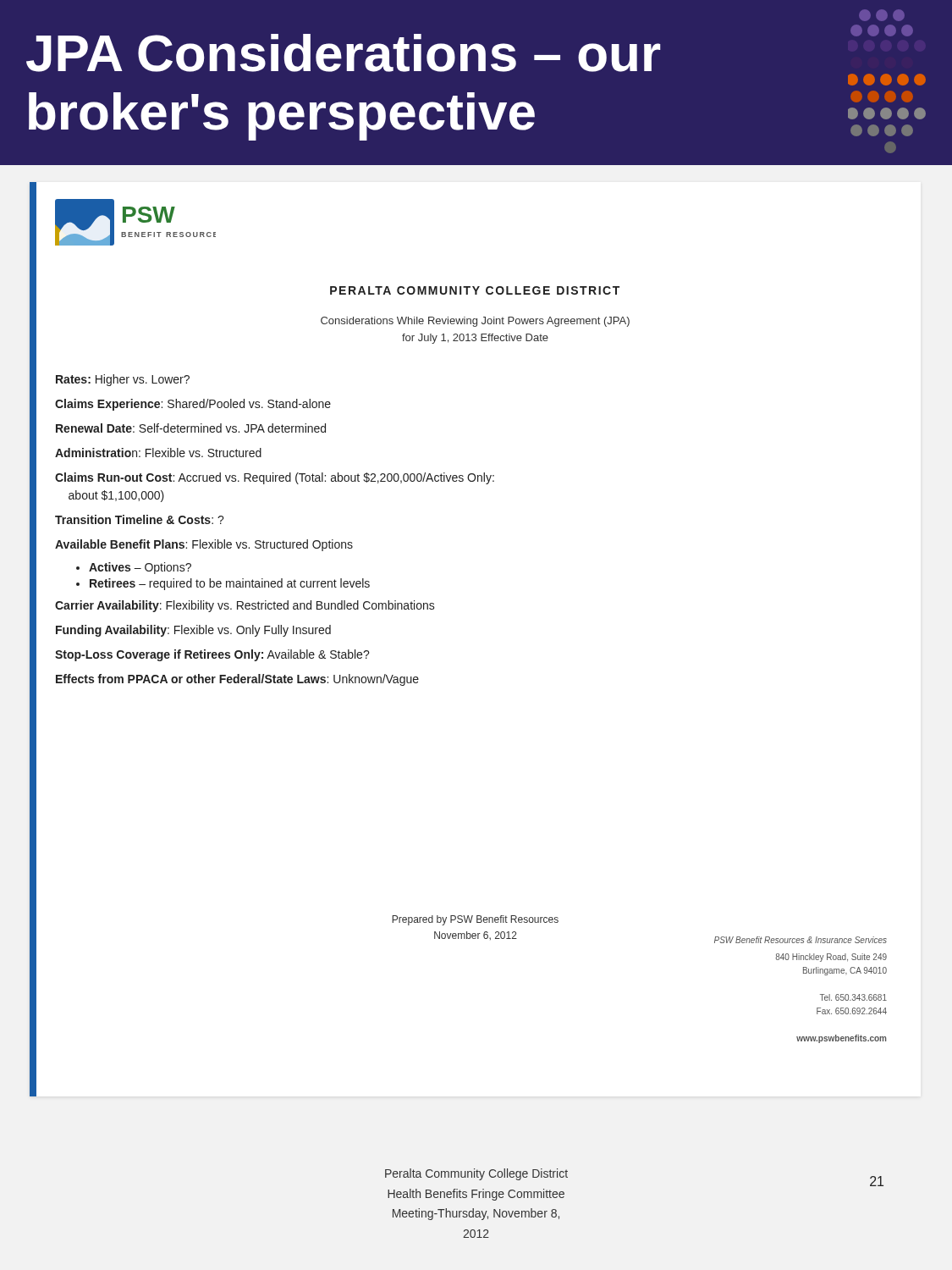Find the list item with the text "Stop-Loss Coverage if Retirees Only: Available &"

point(212,654)
